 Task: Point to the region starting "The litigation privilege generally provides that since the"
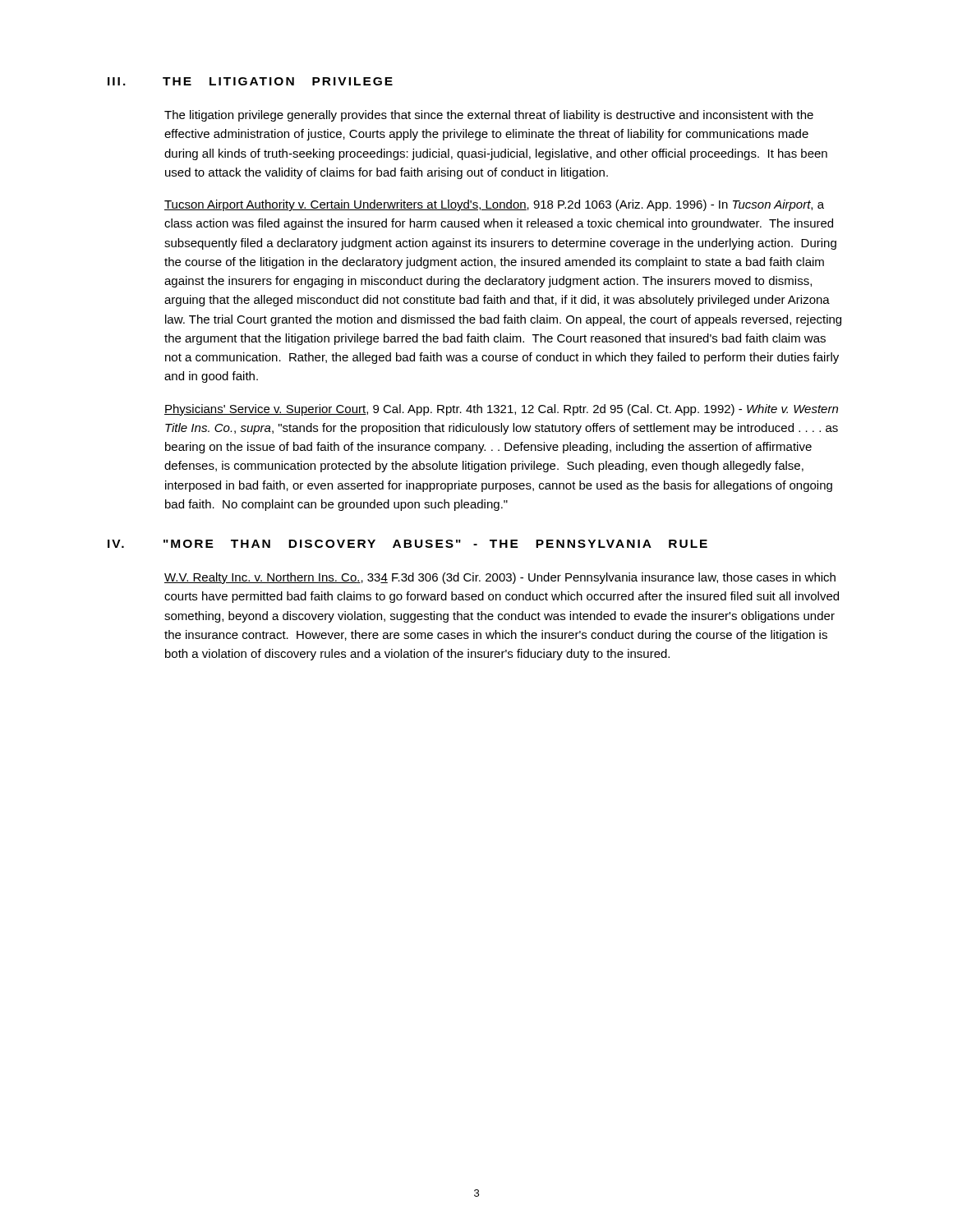click(x=496, y=143)
